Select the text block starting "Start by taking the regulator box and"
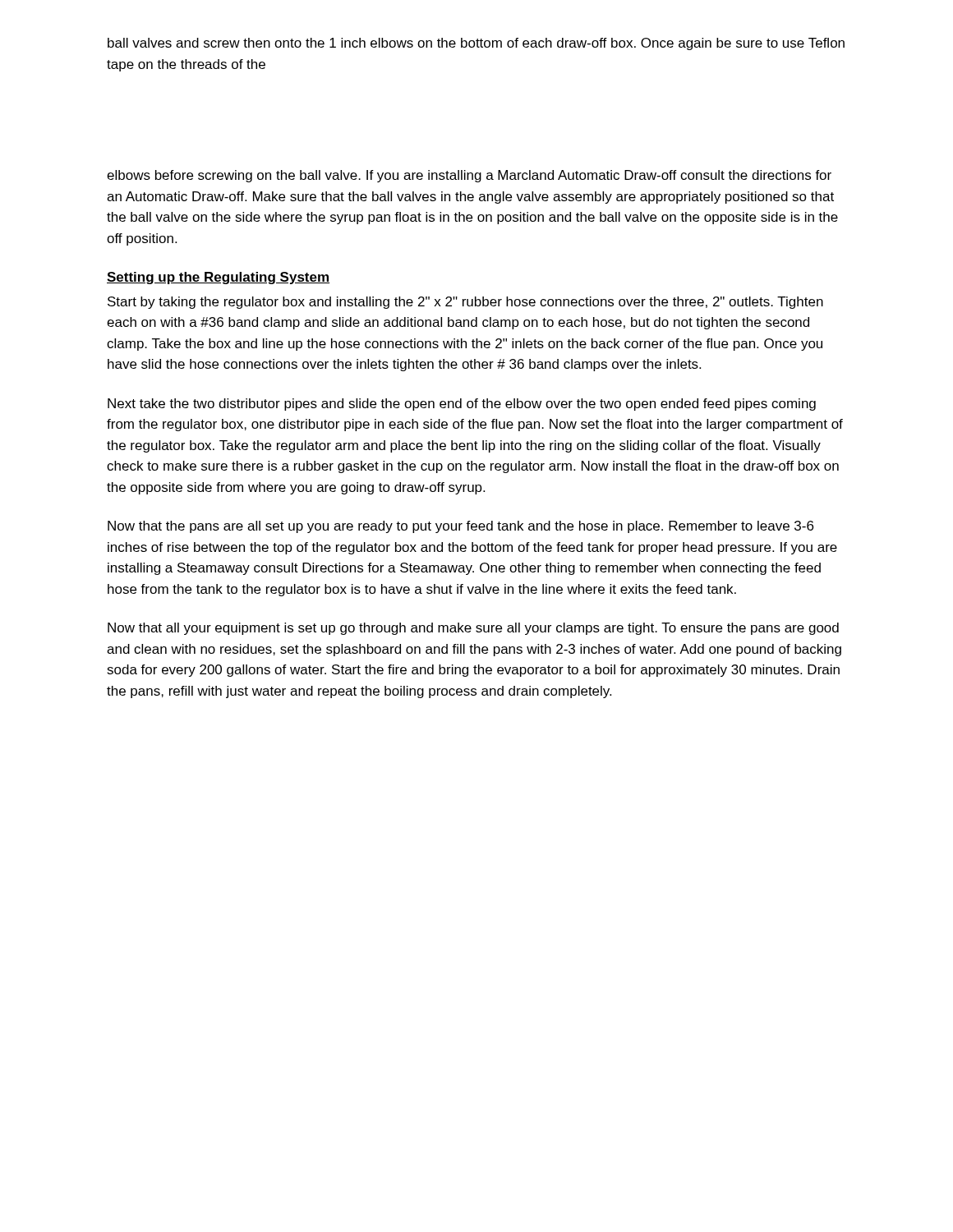This screenshot has height=1232, width=953. (x=465, y=333)
